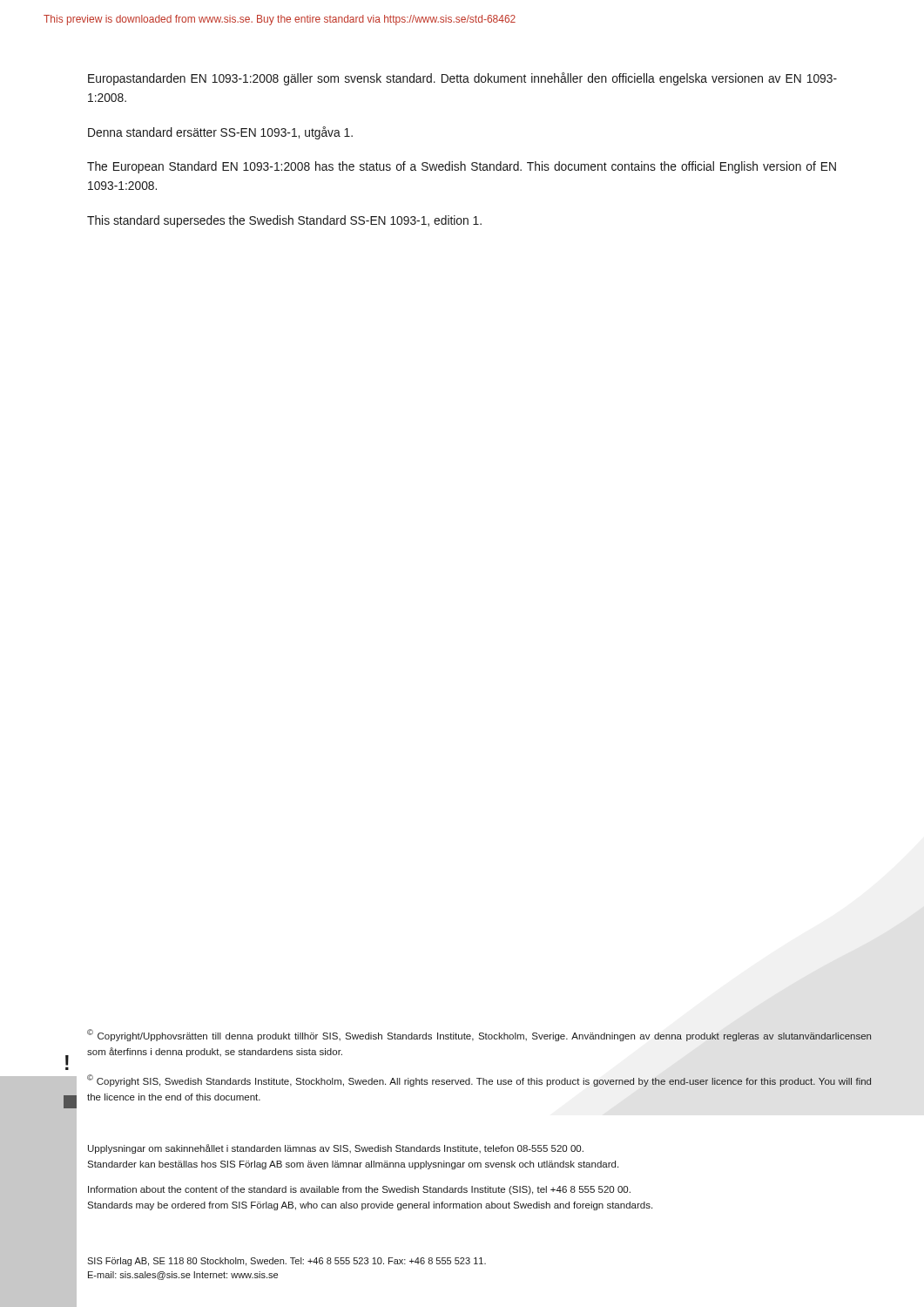Find the passage starting "Europastandarden EN 1093-1:2008 gäller som svensk standard. Detta"

(462, 88)
